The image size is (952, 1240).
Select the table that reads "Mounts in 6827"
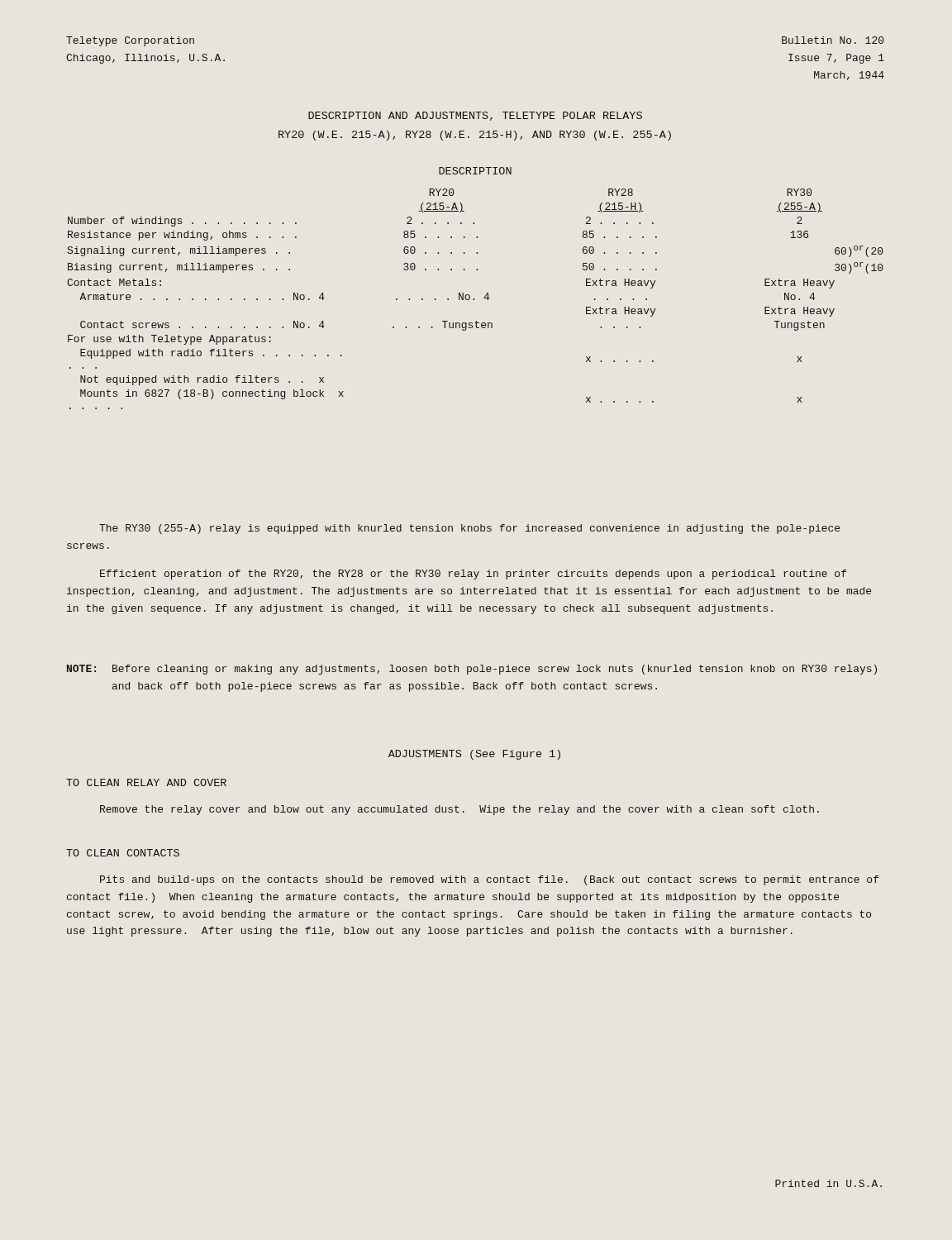coord(475,300)
